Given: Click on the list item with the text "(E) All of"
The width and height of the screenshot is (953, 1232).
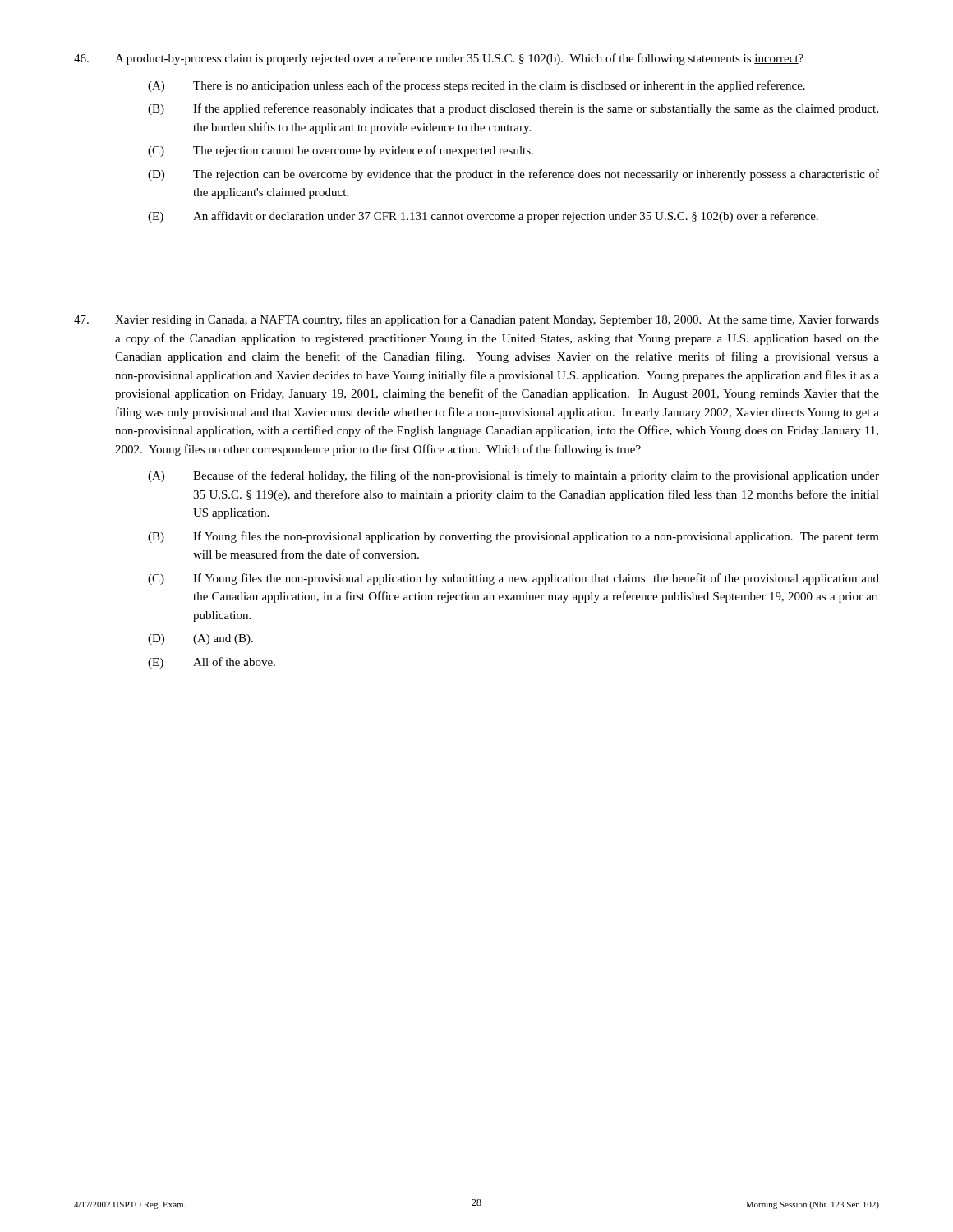Looking at the screenshot, I should pyautogui.click(x=212, y=663).
